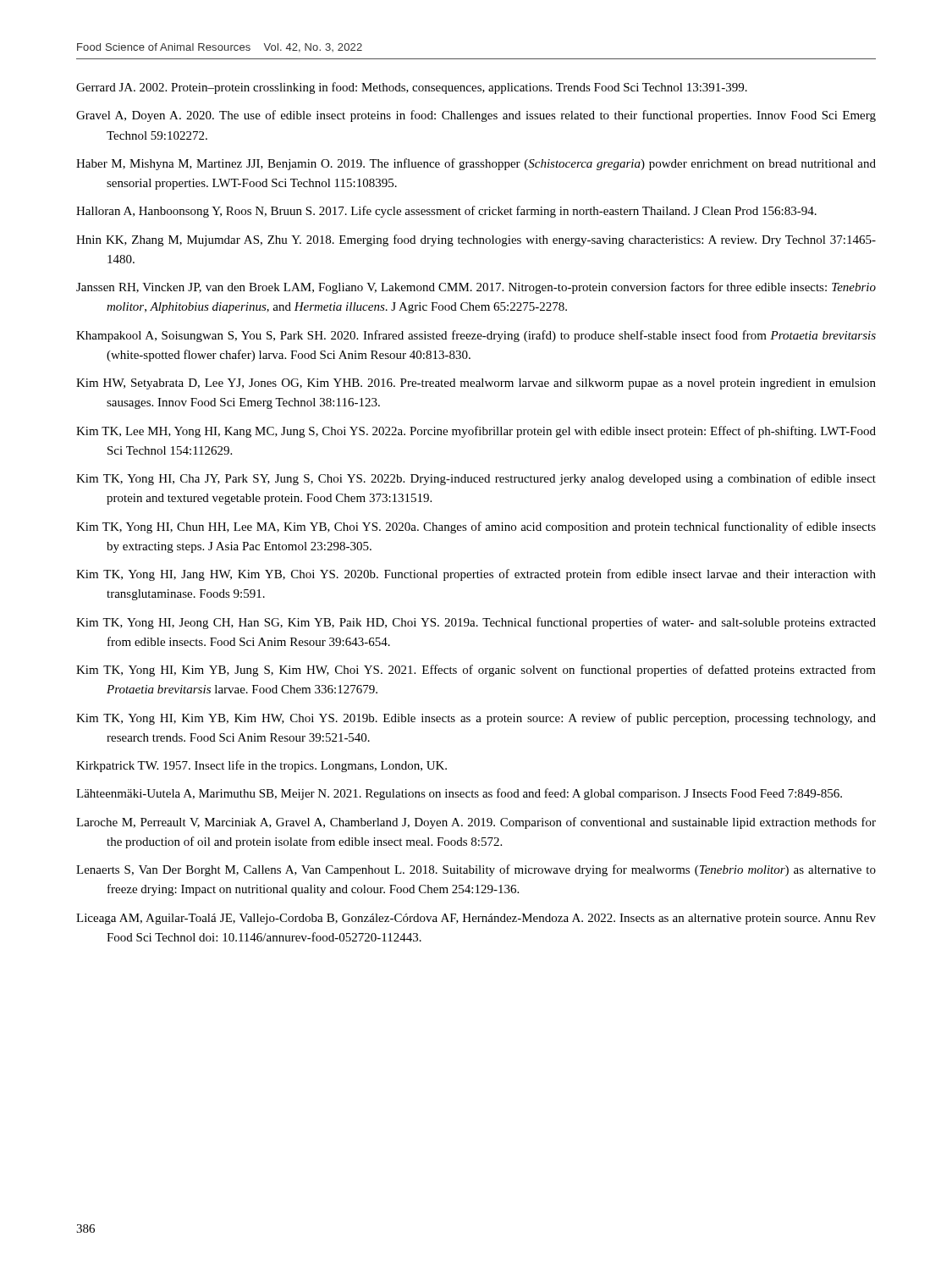Find the list item containing "Kim TK, Yong HI, Jang HW, Kim YB,"
952x1270 pixels.
pyautogui.click(x=476, y=584)
